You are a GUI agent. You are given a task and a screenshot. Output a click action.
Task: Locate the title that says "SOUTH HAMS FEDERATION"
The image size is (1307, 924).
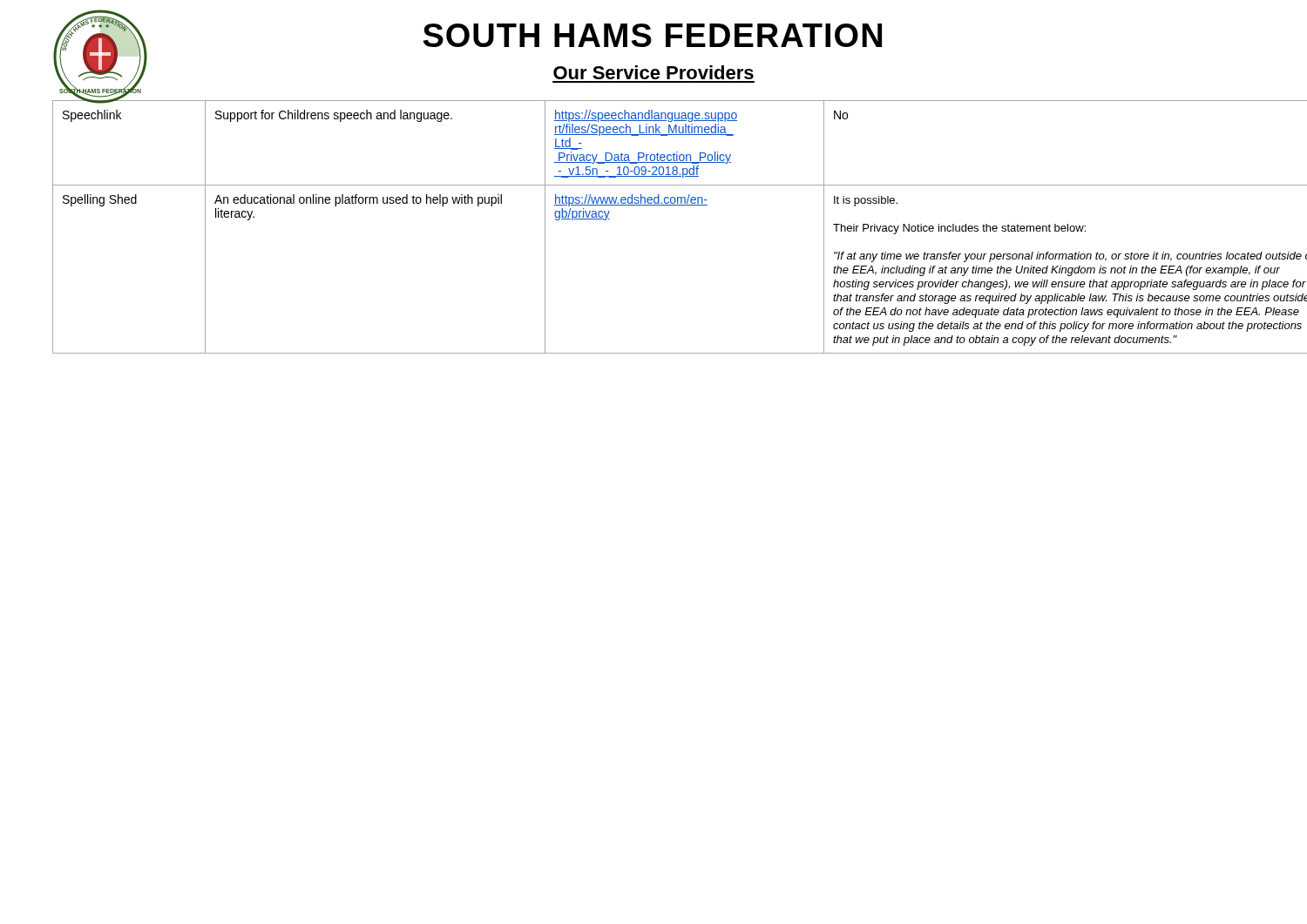[654, 36]
